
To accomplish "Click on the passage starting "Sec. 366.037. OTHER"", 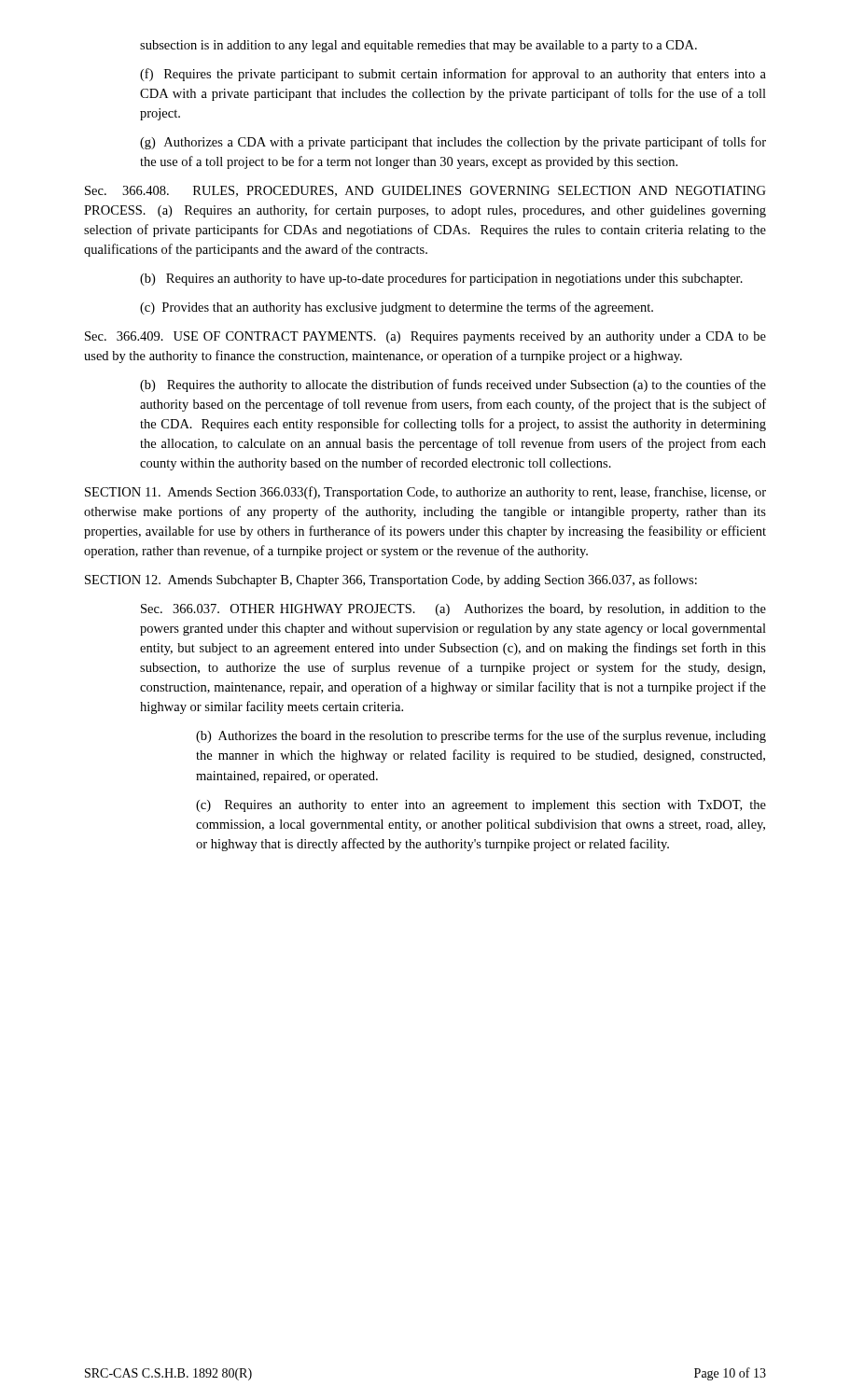I will tap(453, 658).
